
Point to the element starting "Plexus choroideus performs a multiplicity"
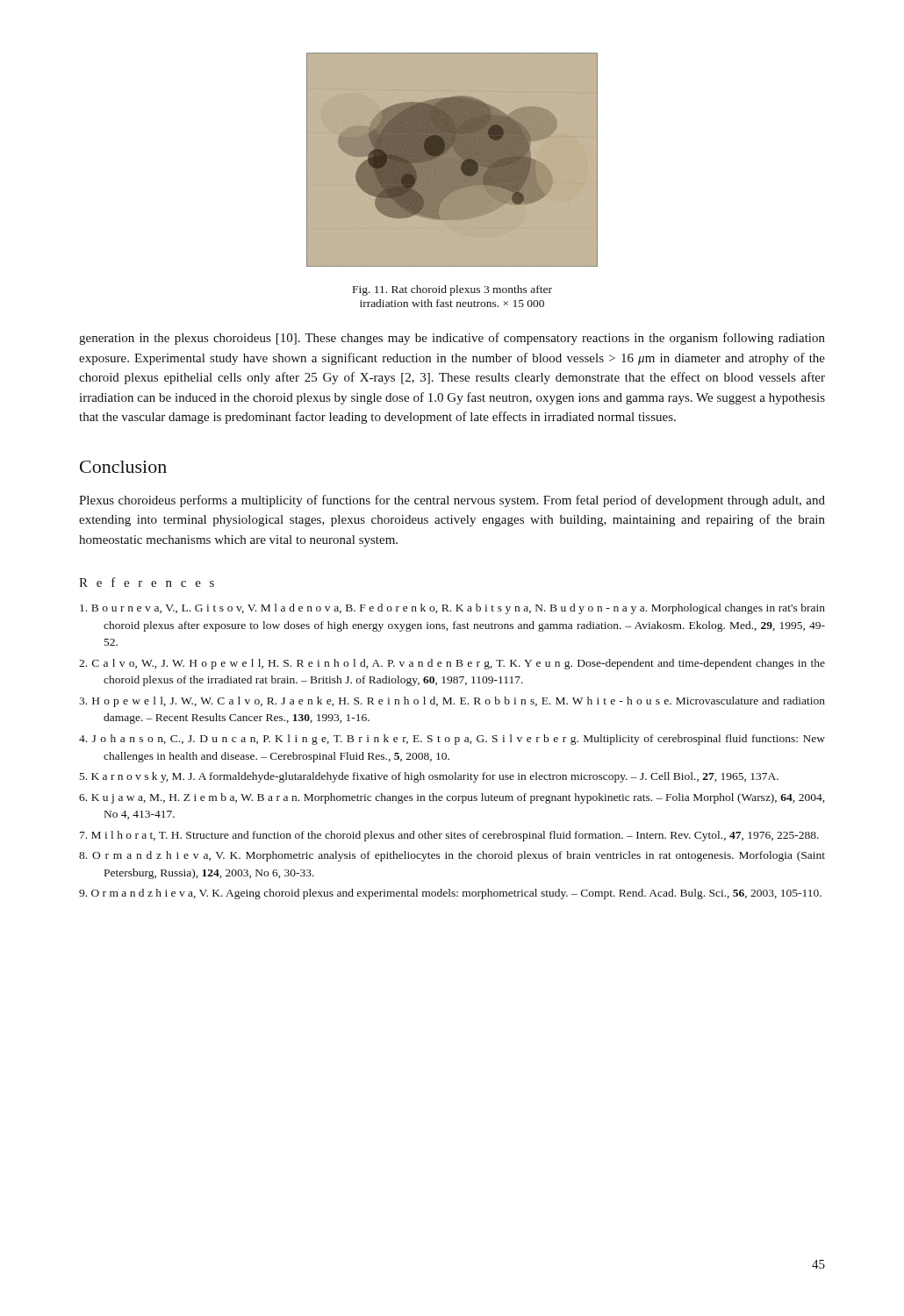point(452,519)
